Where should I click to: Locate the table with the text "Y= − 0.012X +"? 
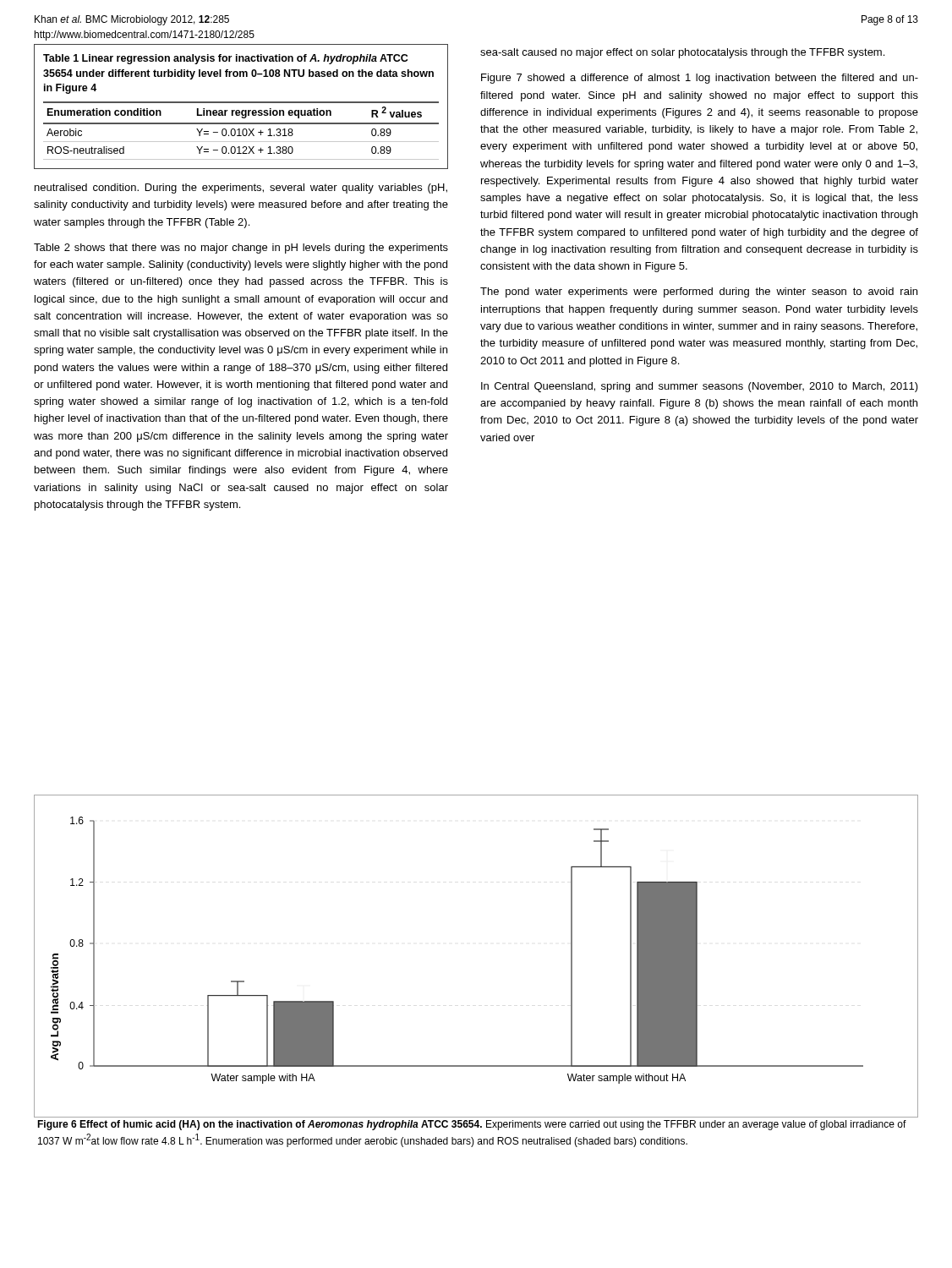(x=241, y=106)
